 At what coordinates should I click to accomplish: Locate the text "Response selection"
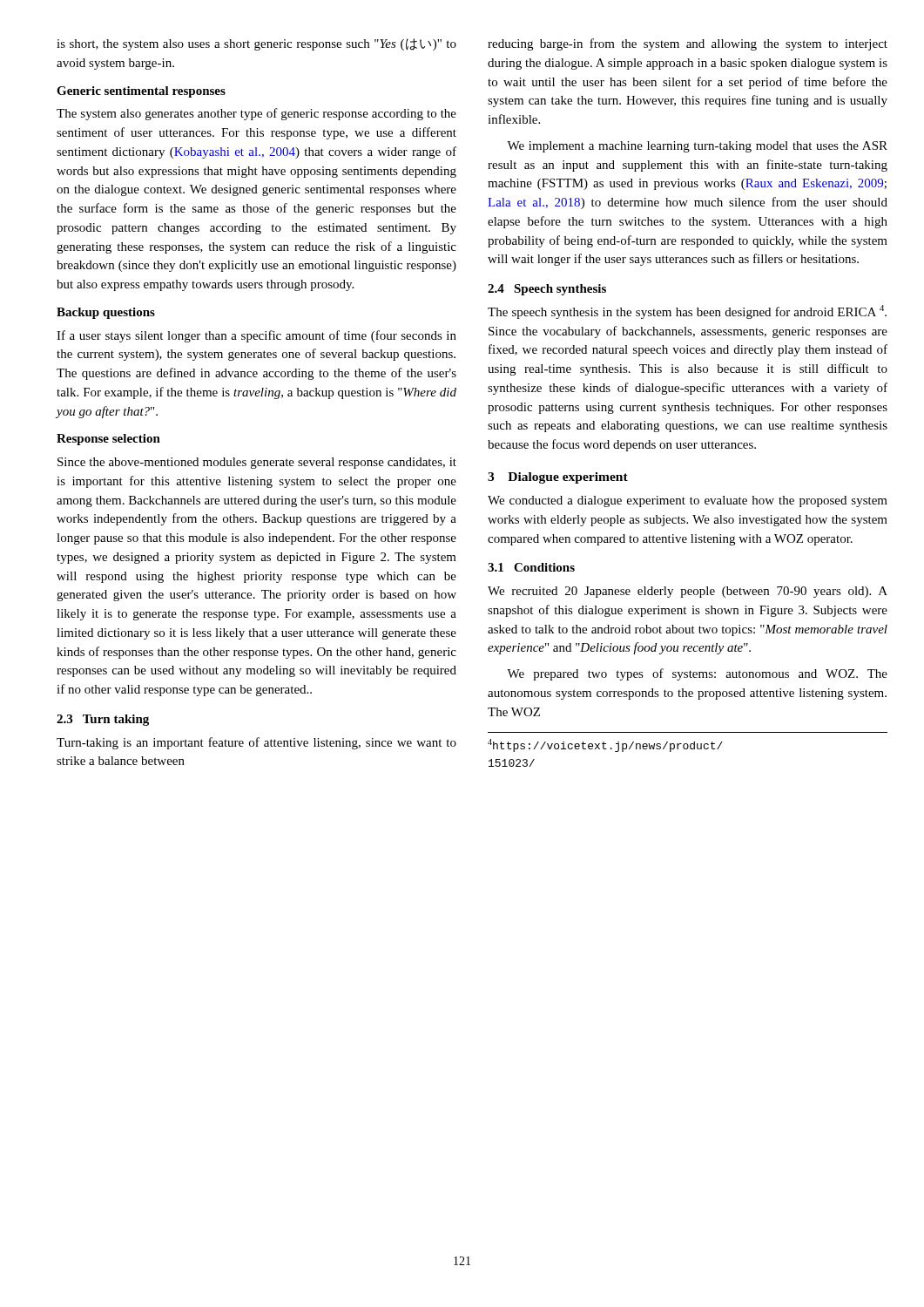pyautogui.click(x=108, y=440)
